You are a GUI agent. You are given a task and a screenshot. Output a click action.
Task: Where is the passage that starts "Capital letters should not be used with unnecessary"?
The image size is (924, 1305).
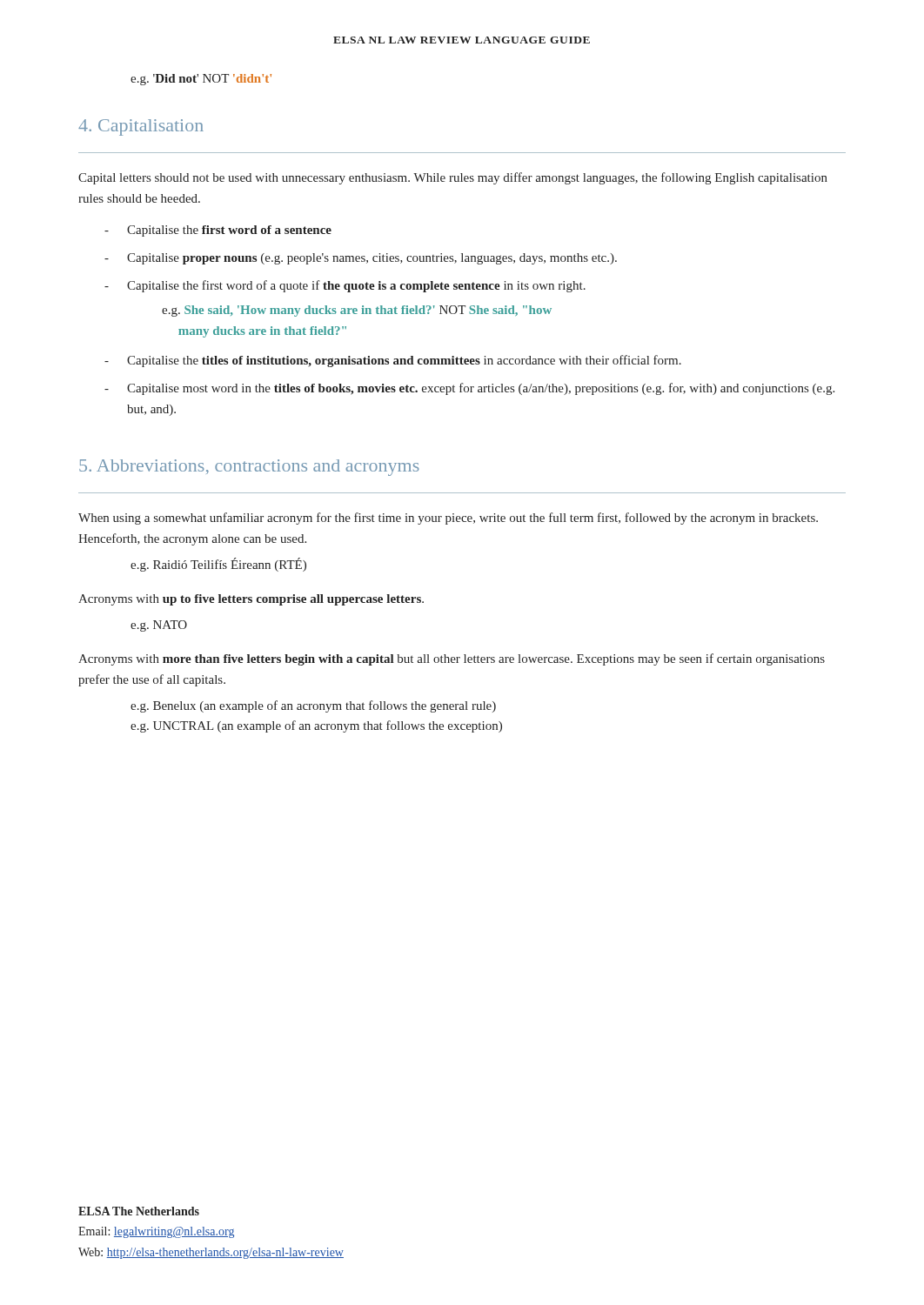(x=453, y=188)
